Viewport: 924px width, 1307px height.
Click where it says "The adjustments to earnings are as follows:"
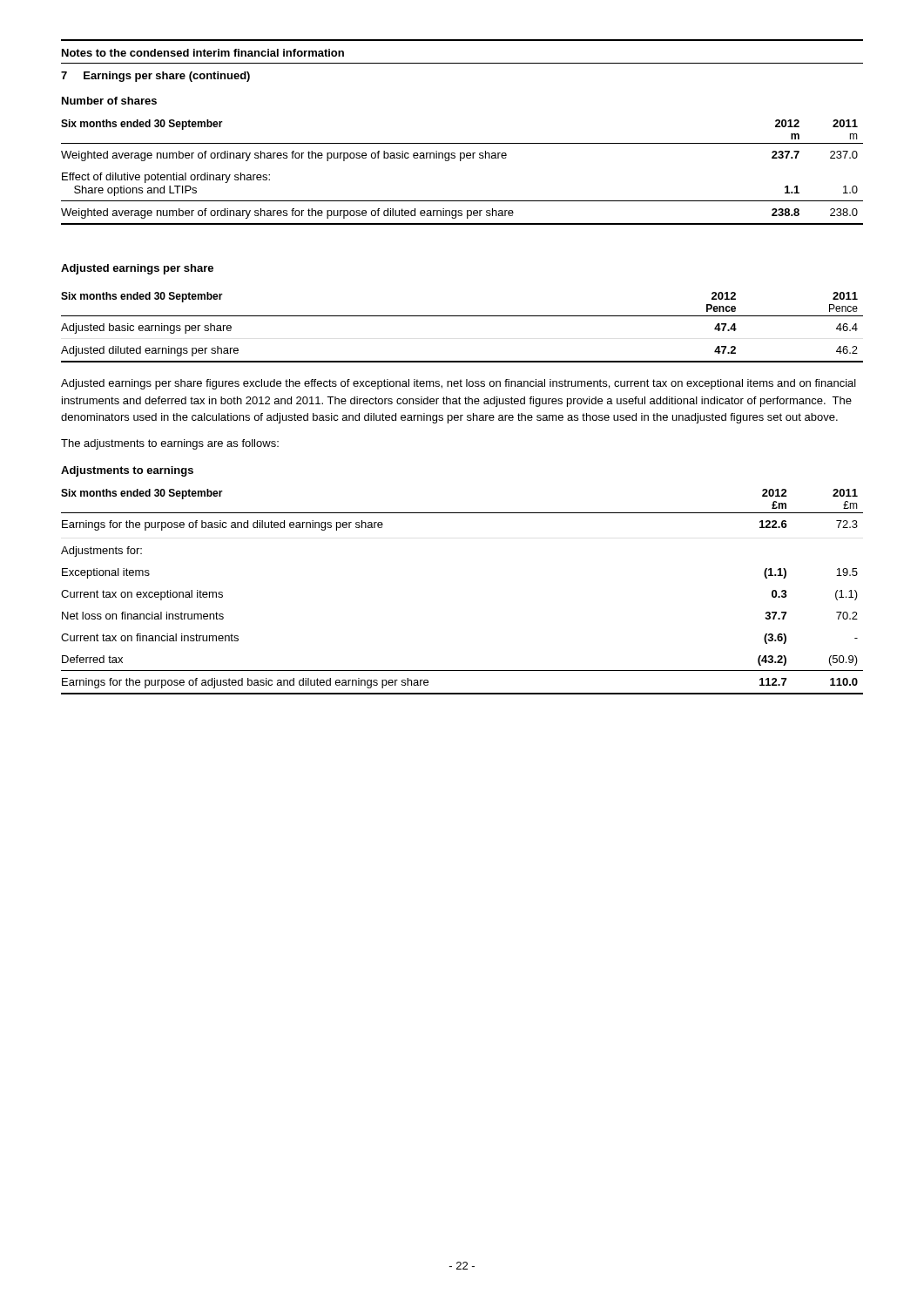[x=170, y=443]
